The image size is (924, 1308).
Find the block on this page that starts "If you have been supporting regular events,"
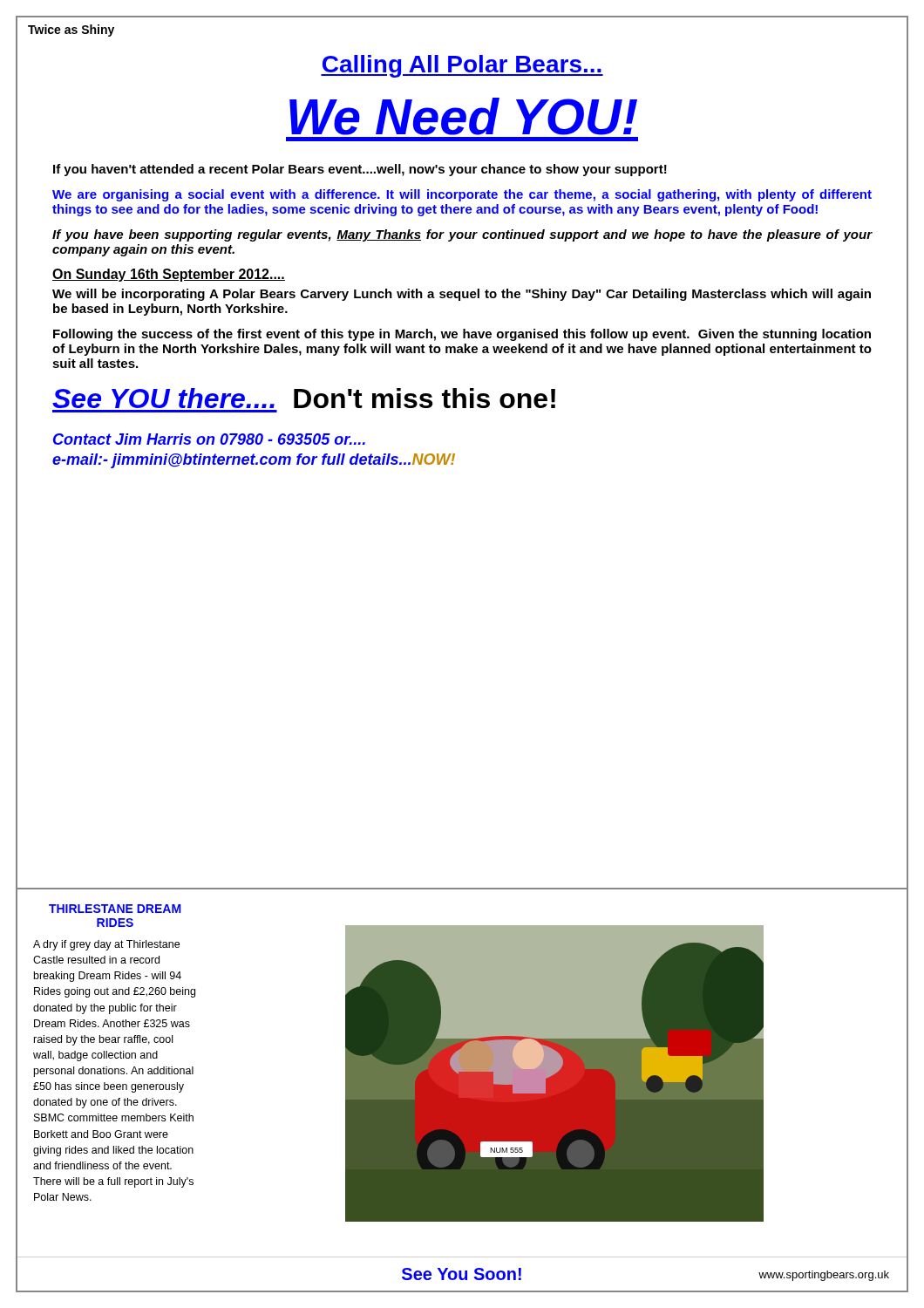pyautogui.click(x=462, y=242)
